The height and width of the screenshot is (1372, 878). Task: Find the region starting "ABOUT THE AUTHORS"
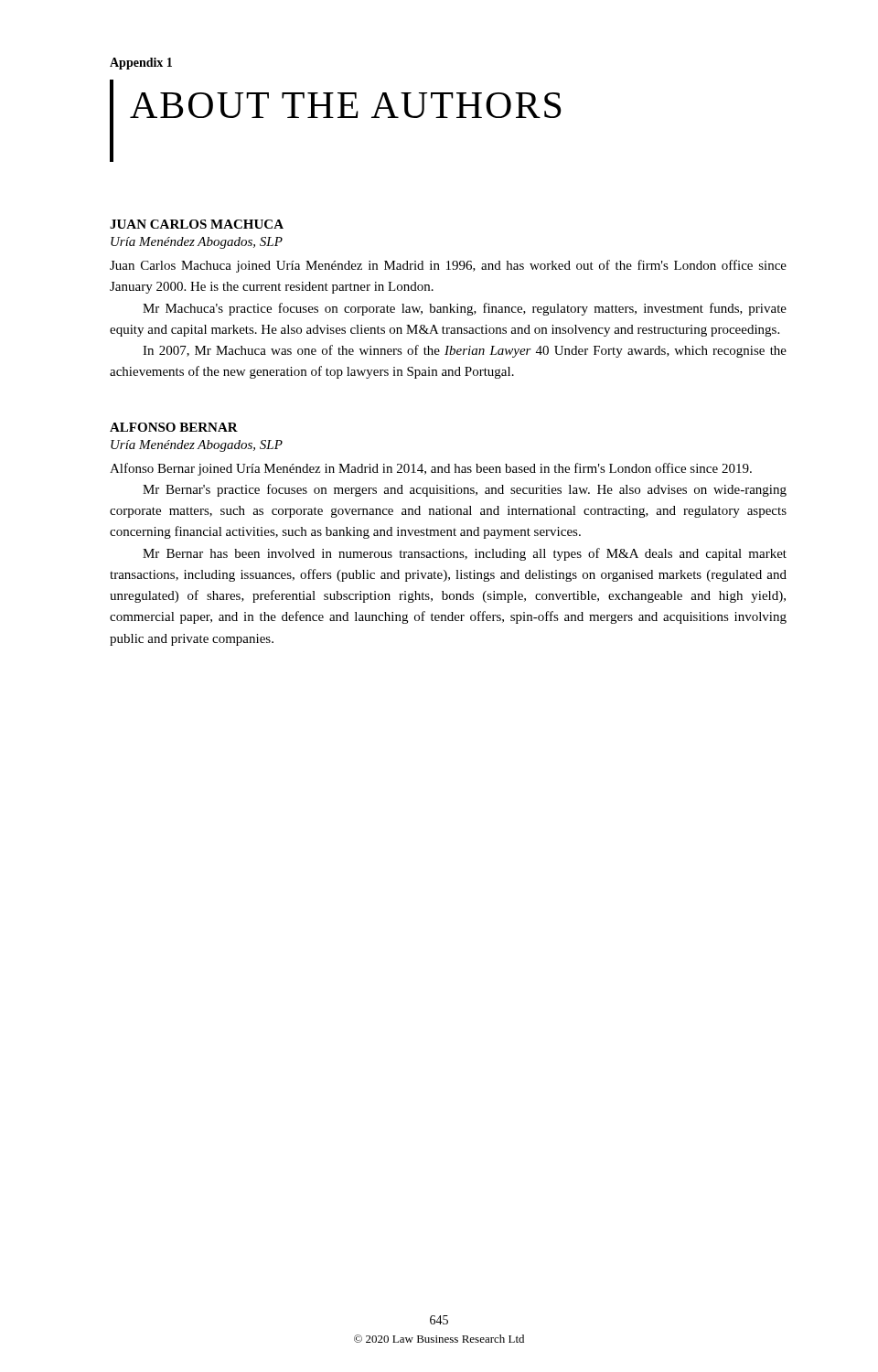[448, 121]
